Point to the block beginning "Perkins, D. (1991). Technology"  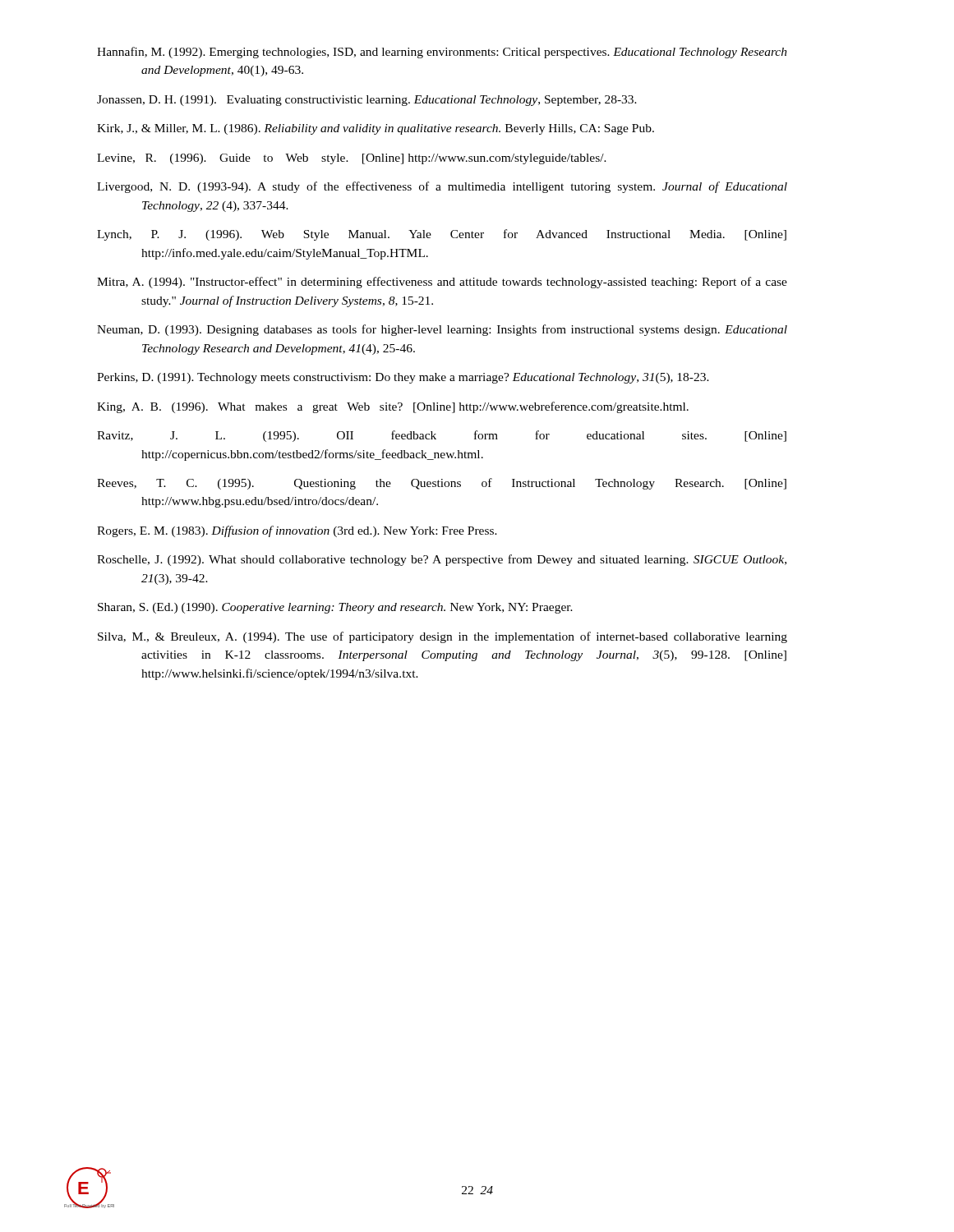tap(442, 377)
